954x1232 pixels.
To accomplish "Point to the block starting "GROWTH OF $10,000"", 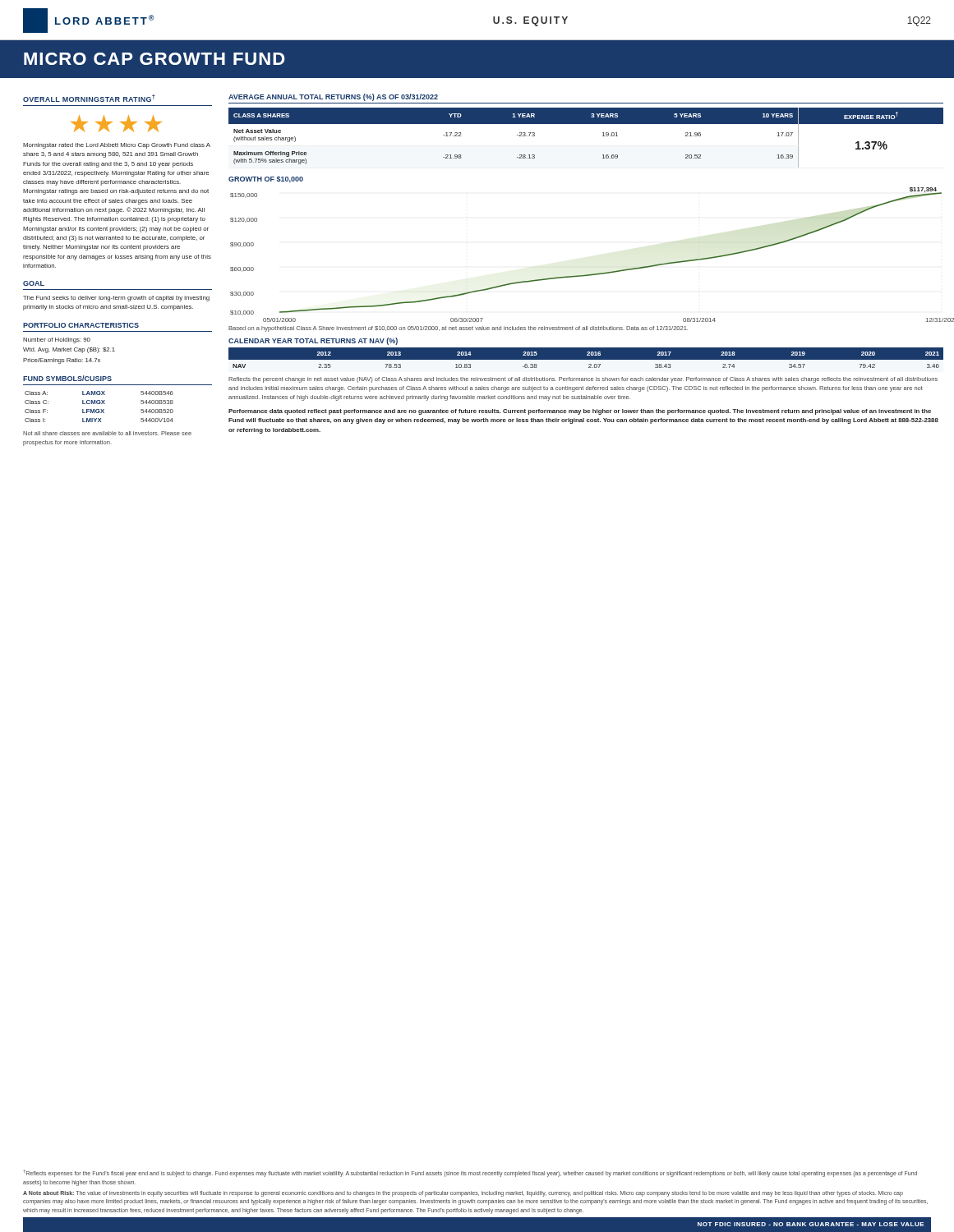I will pyautogui.click(x=266, y=179).
